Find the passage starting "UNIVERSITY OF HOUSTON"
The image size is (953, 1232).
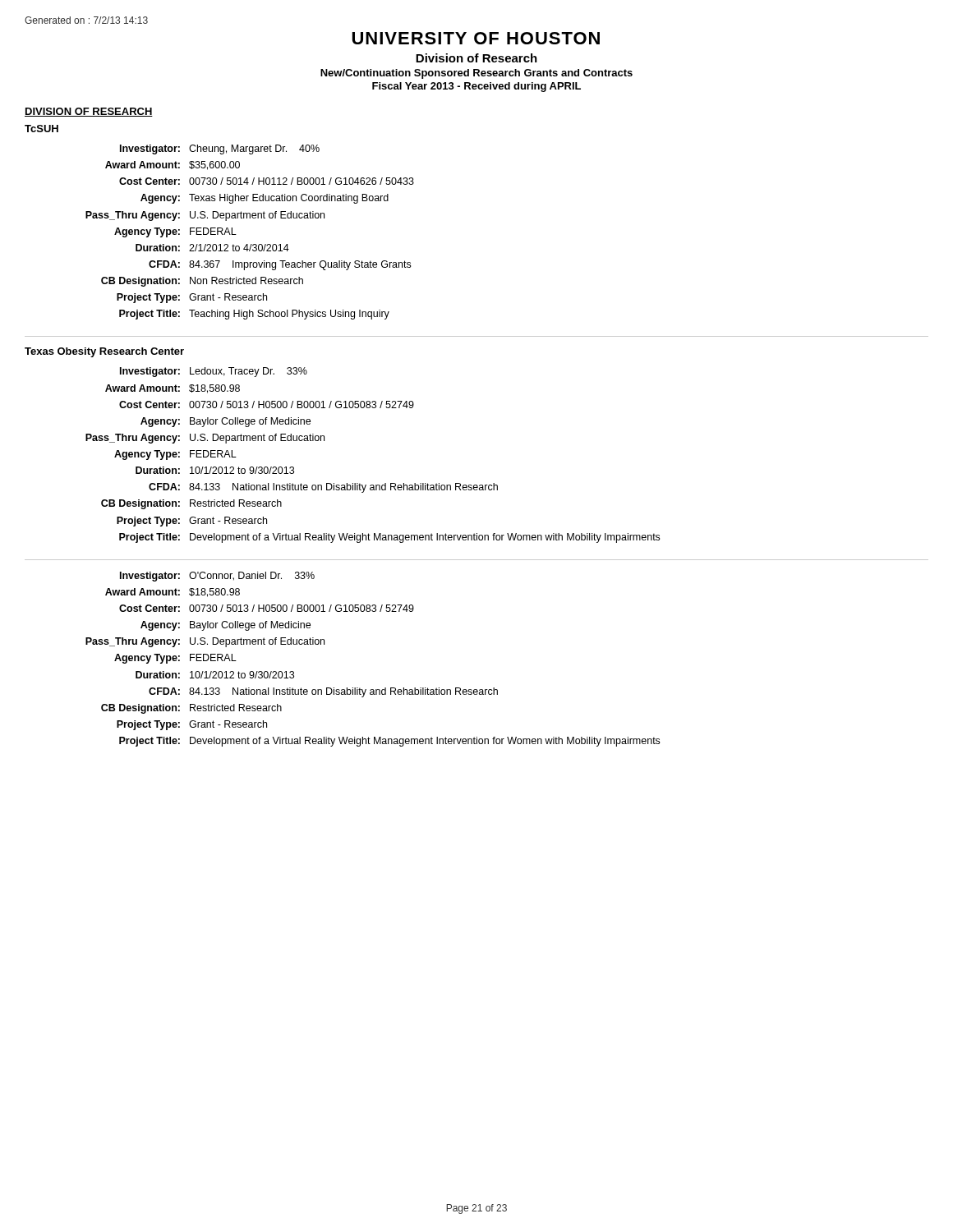476,38
